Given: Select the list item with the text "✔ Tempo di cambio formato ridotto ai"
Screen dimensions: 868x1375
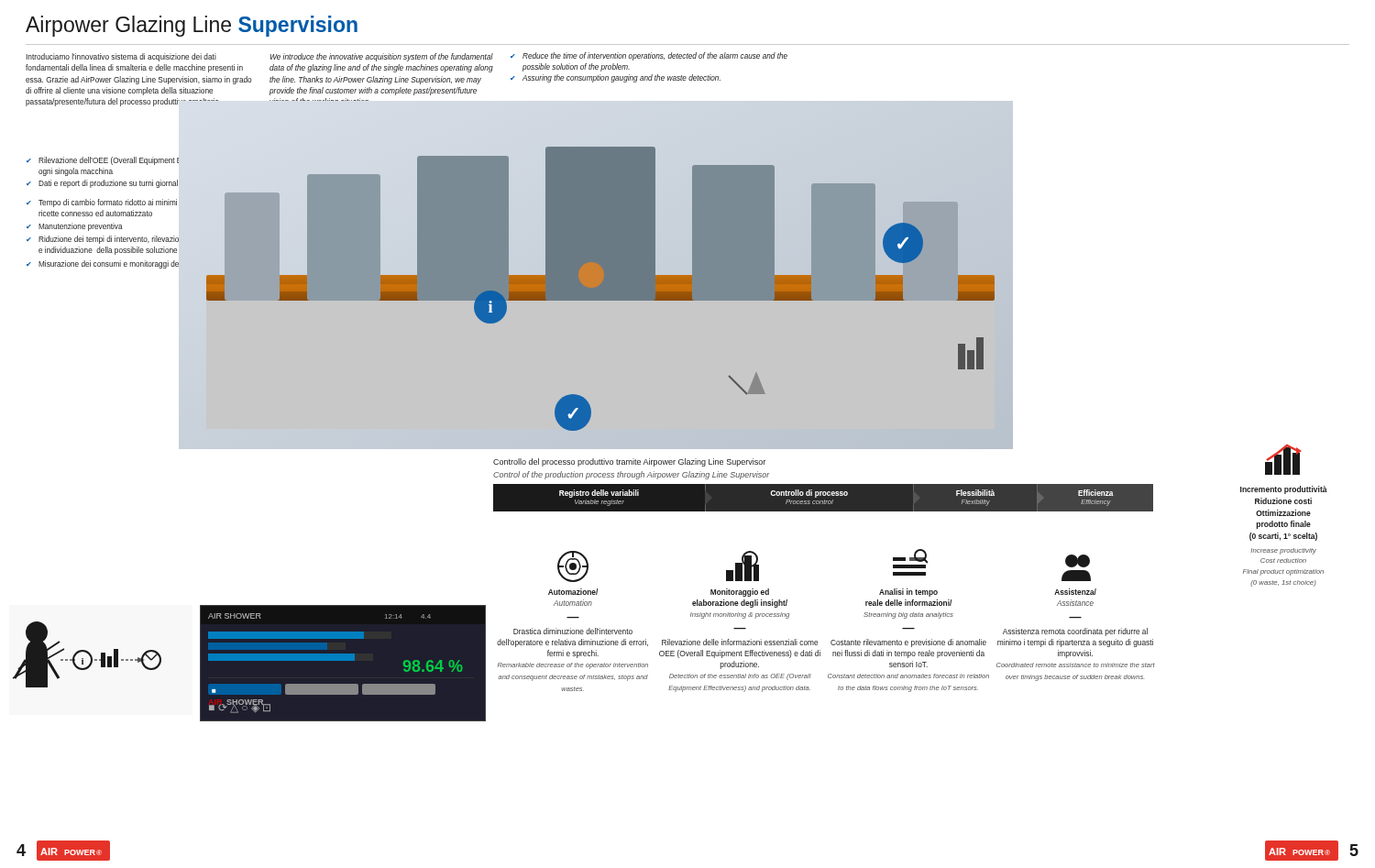Looking at the screenshot, I should pyautogui.click(x=142, y=208).
